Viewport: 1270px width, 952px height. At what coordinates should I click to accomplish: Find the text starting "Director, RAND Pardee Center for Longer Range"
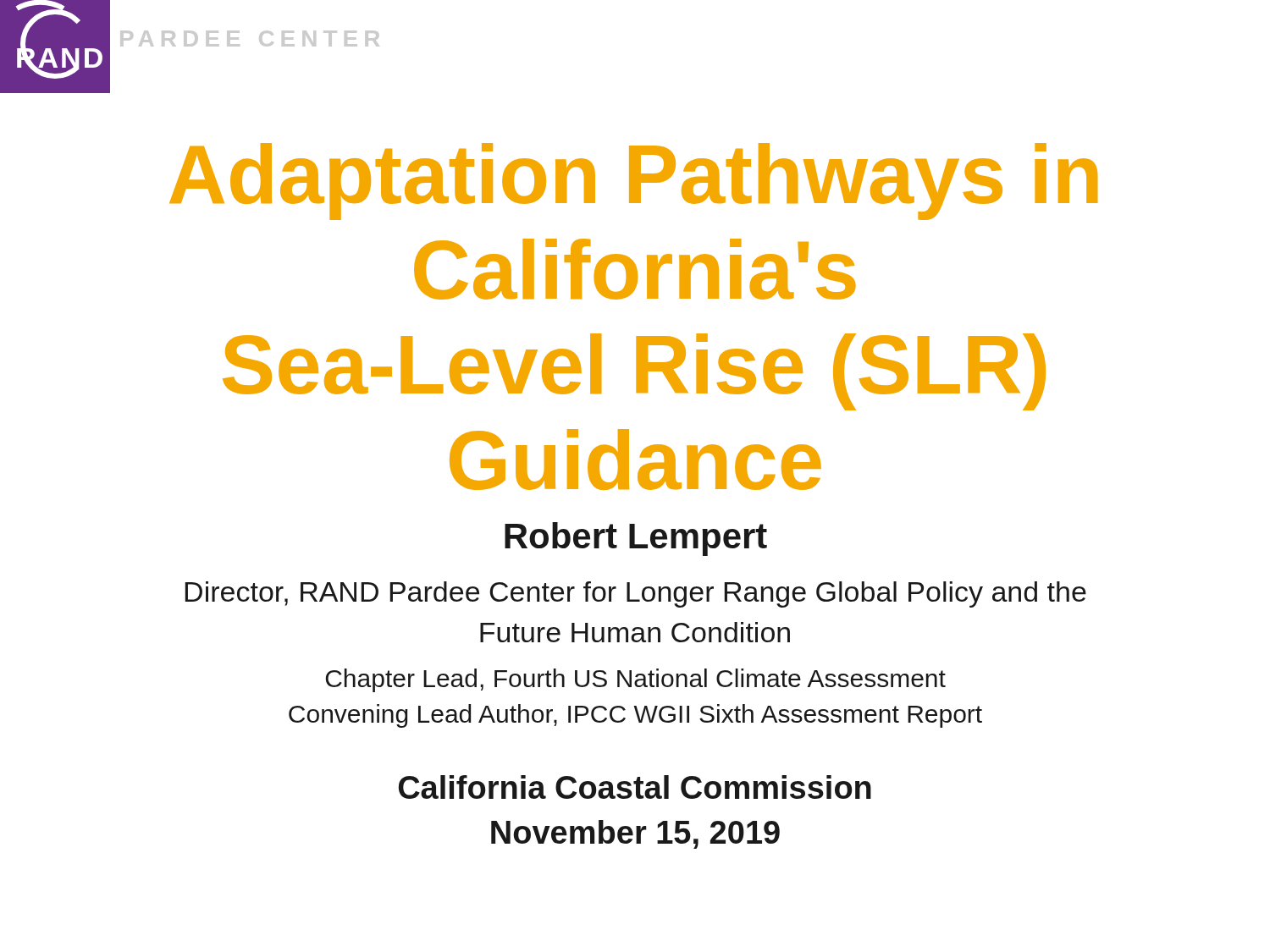tap(635, 612)
